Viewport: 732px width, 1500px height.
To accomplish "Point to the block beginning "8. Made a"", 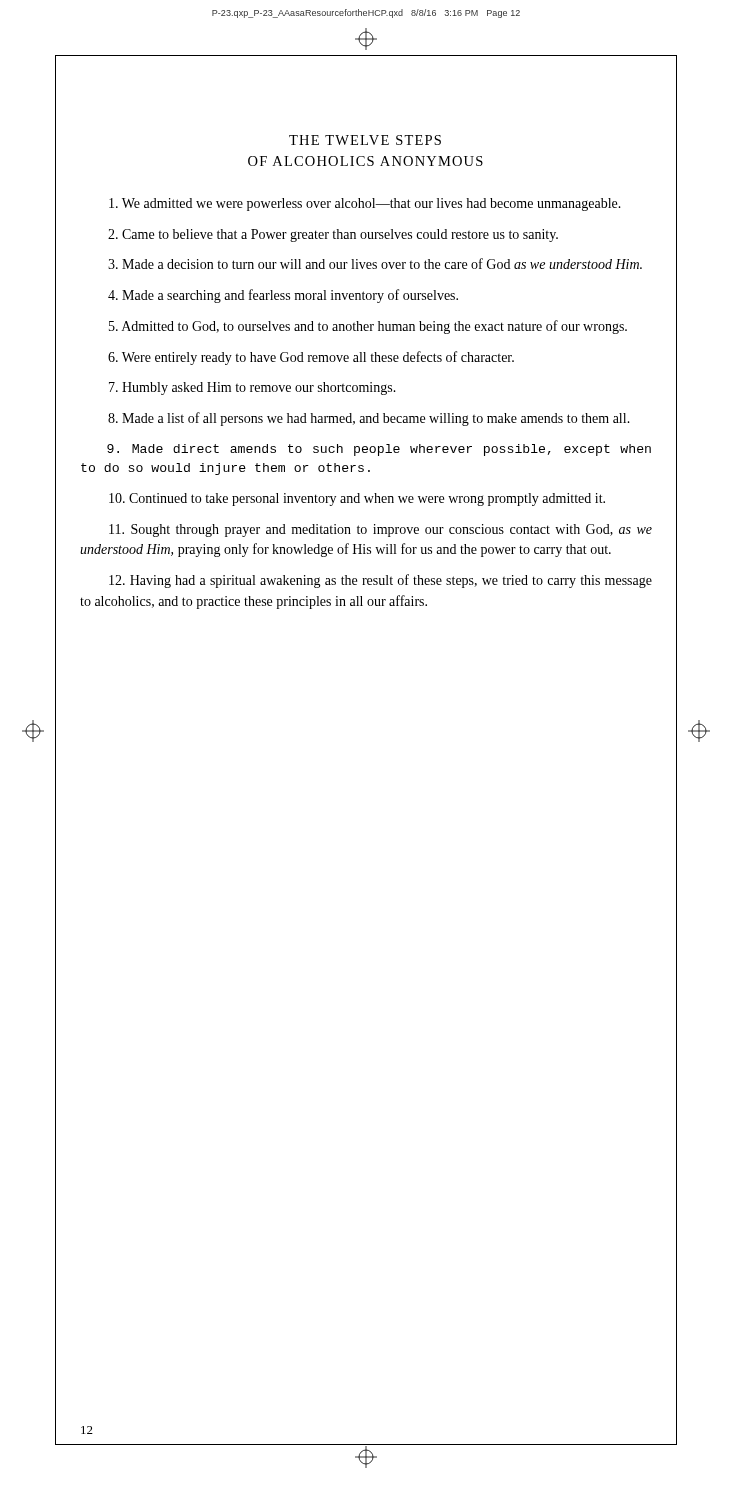I will click(369, 418).
